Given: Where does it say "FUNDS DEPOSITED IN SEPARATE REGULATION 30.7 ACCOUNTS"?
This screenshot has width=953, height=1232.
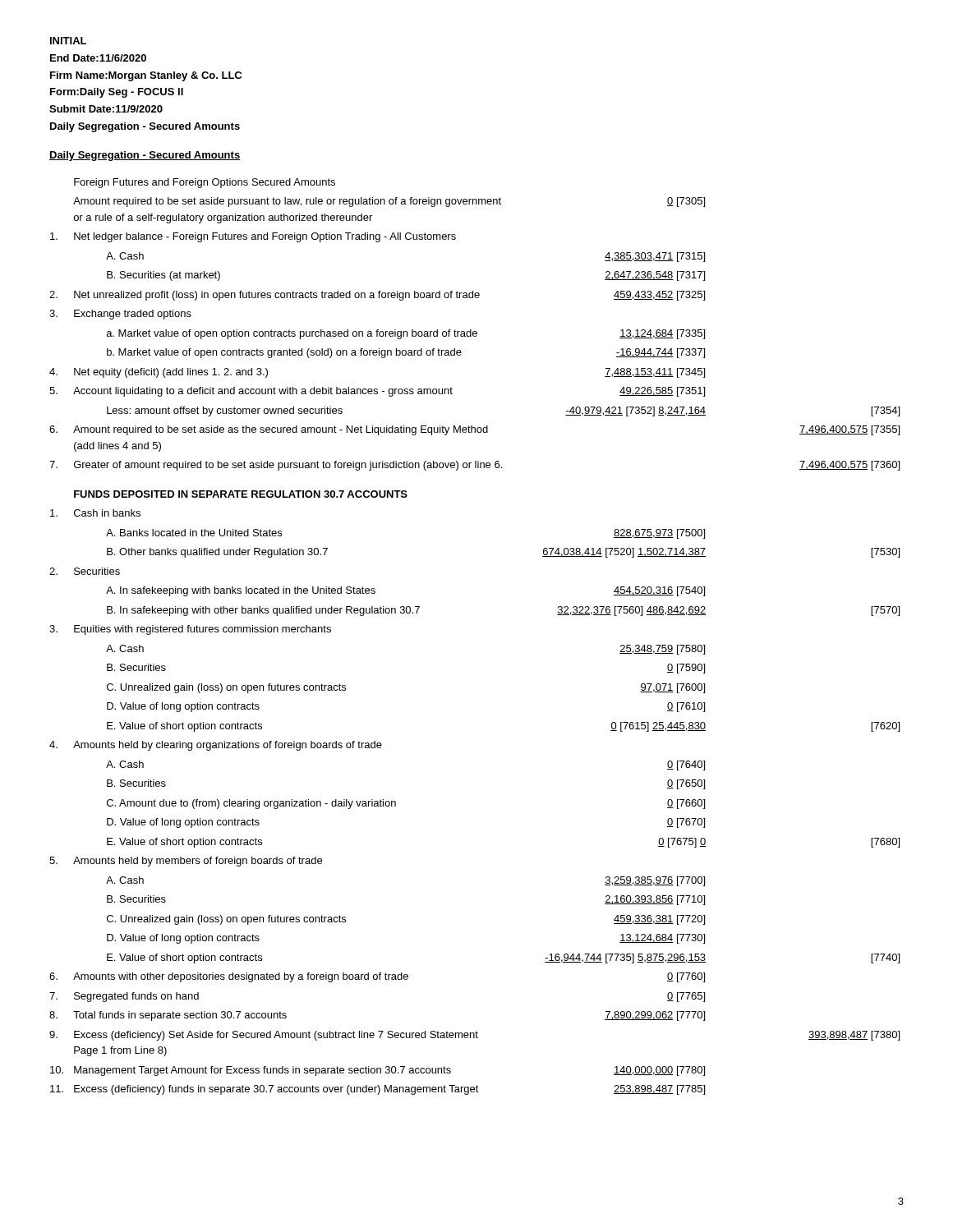Looking at the screenshot, I should (x=241, y=494).
